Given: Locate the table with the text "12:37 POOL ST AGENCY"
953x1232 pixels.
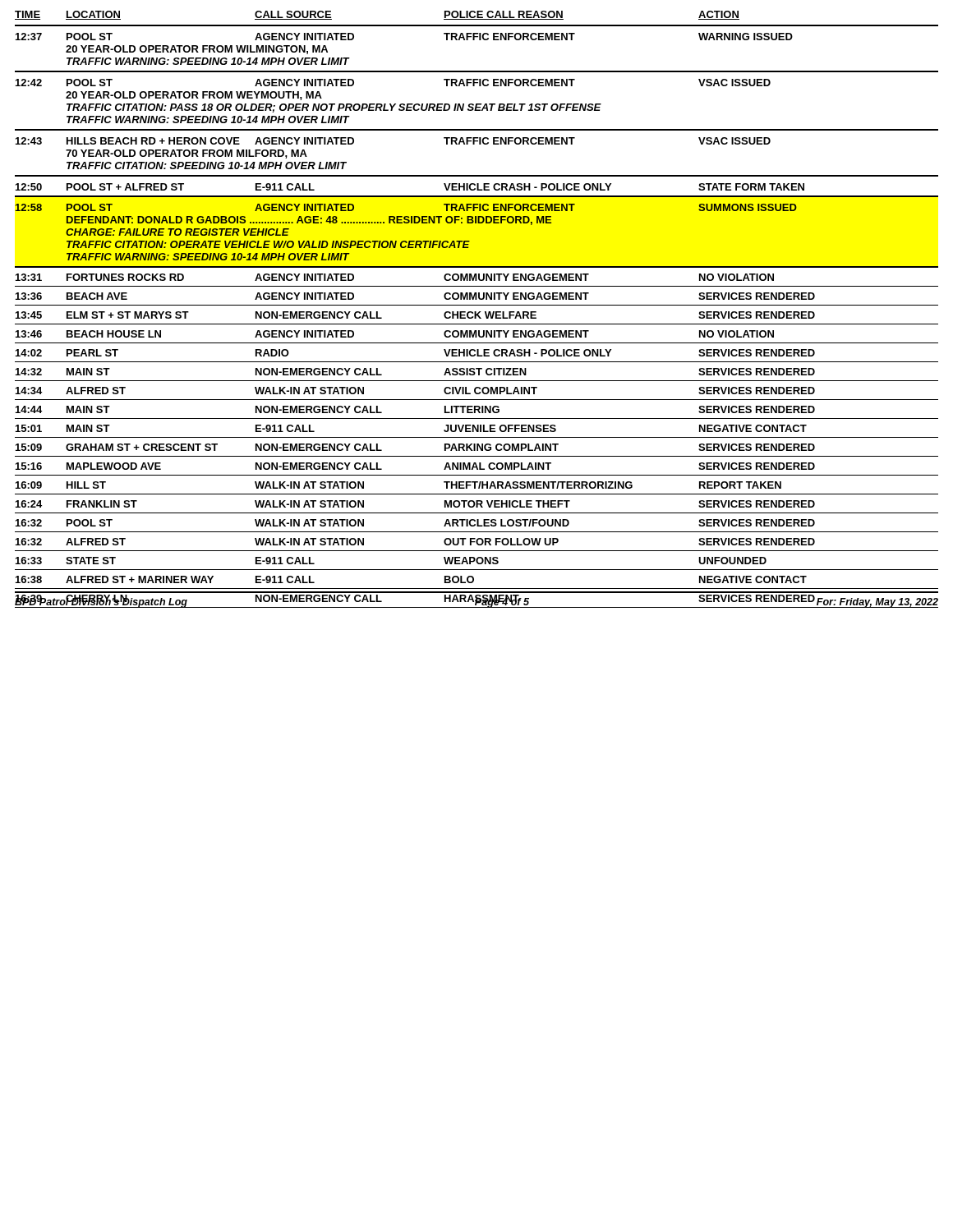Looking at the screenshot, I should pyautogui.click(x=476, y=49).
